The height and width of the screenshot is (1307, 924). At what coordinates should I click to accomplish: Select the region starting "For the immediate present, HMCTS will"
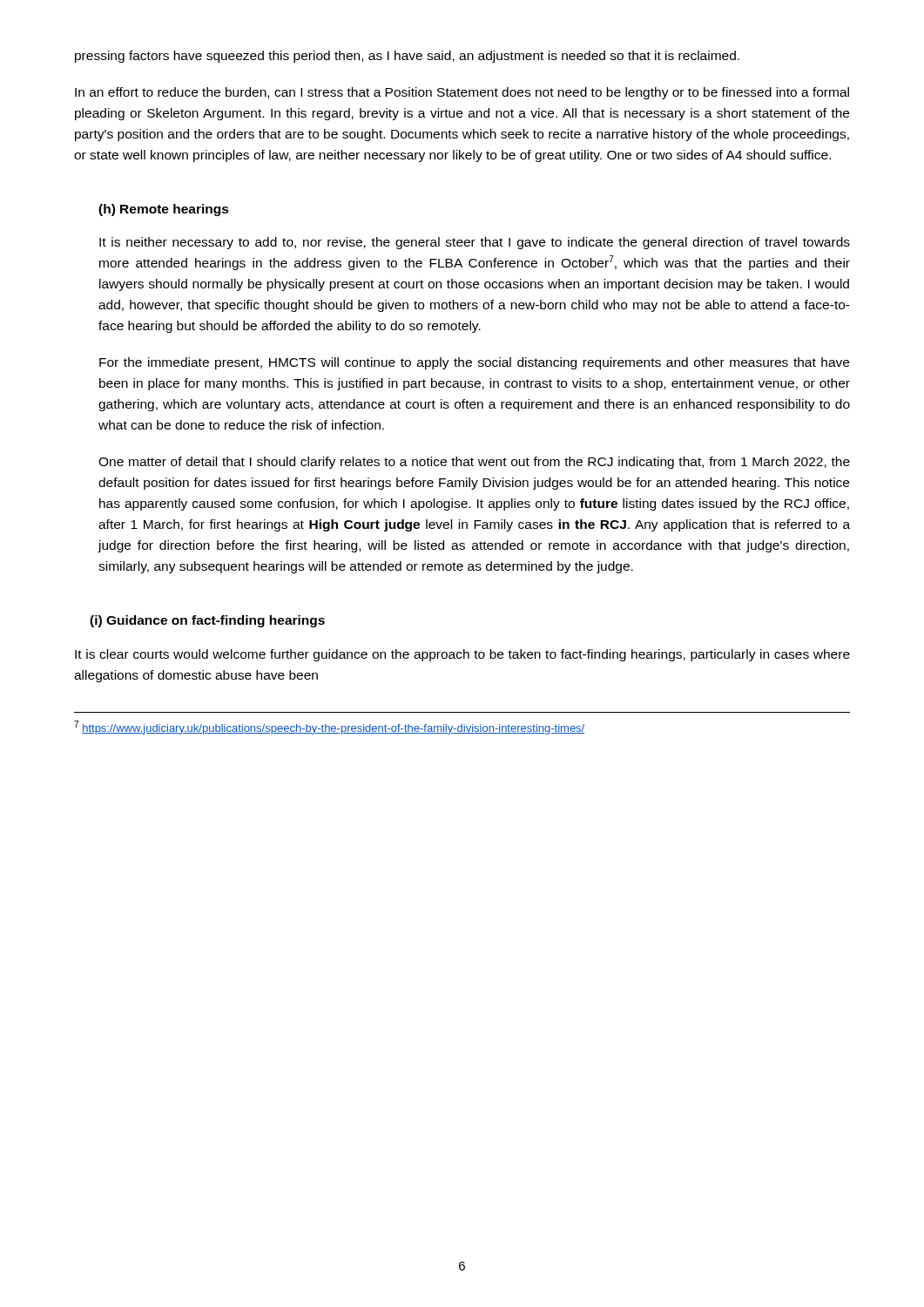(x=474, y=394)
